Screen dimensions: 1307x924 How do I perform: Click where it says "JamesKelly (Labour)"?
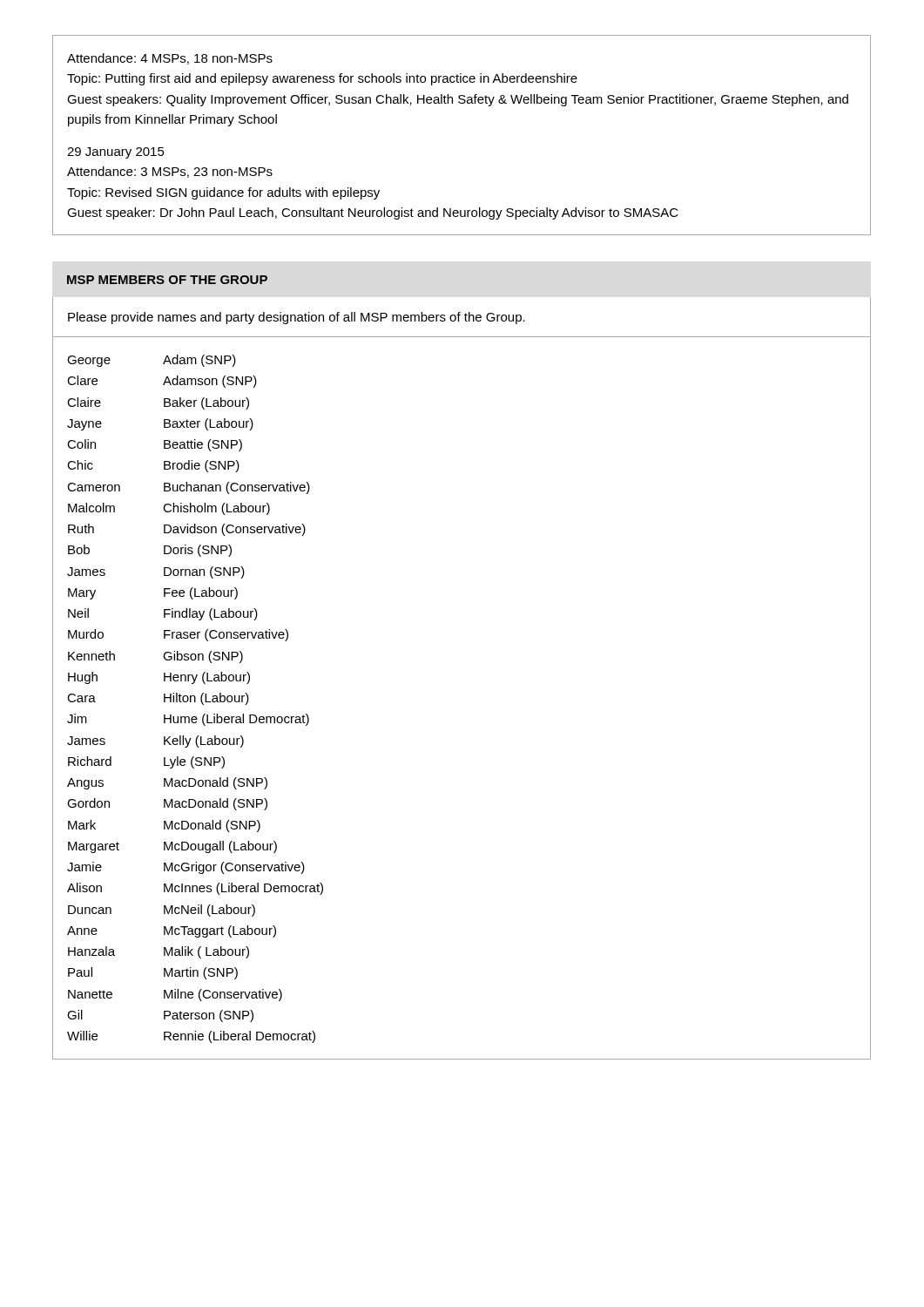click(82, 741)
